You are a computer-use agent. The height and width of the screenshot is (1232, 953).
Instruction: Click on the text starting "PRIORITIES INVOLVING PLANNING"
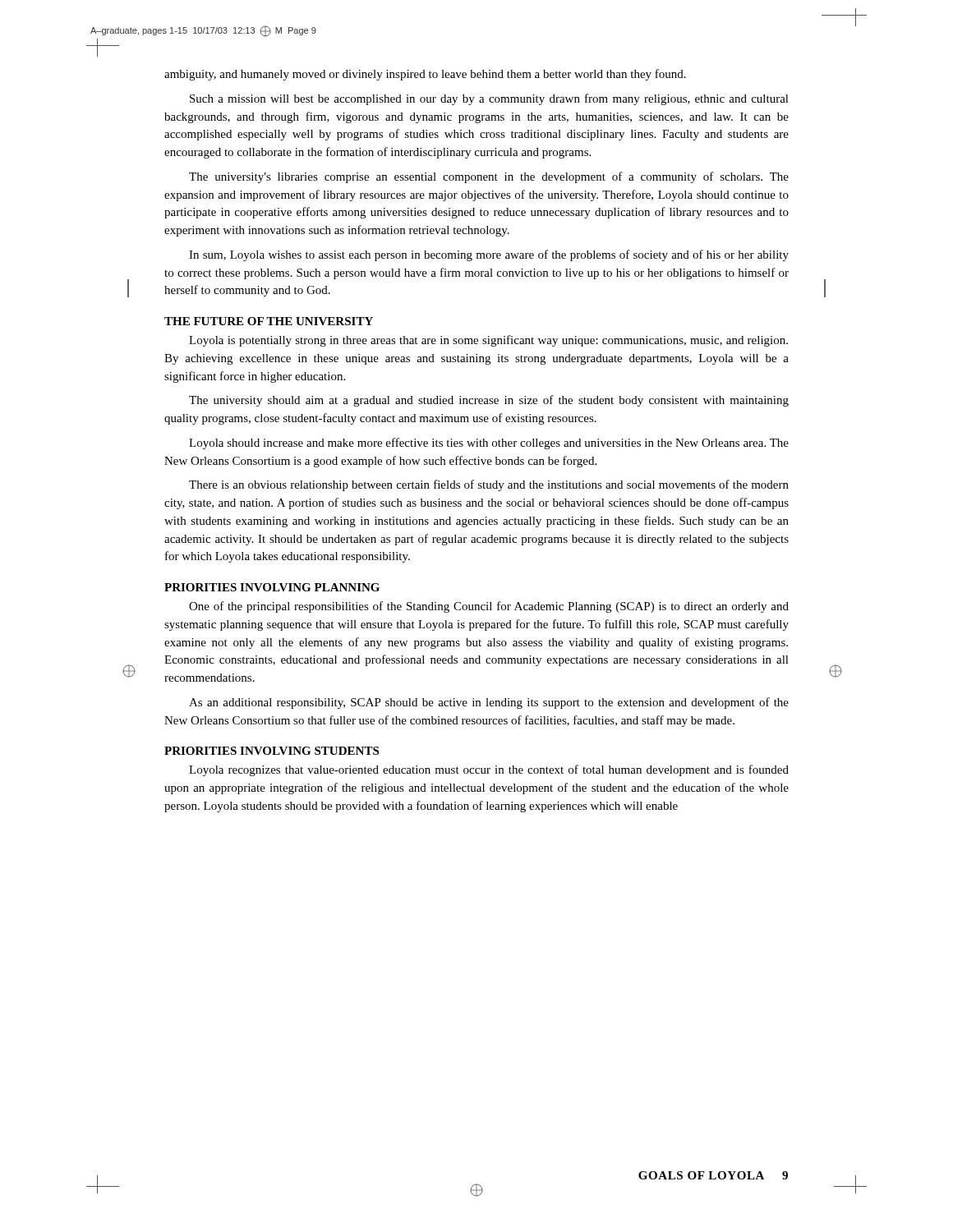(272, 587)
